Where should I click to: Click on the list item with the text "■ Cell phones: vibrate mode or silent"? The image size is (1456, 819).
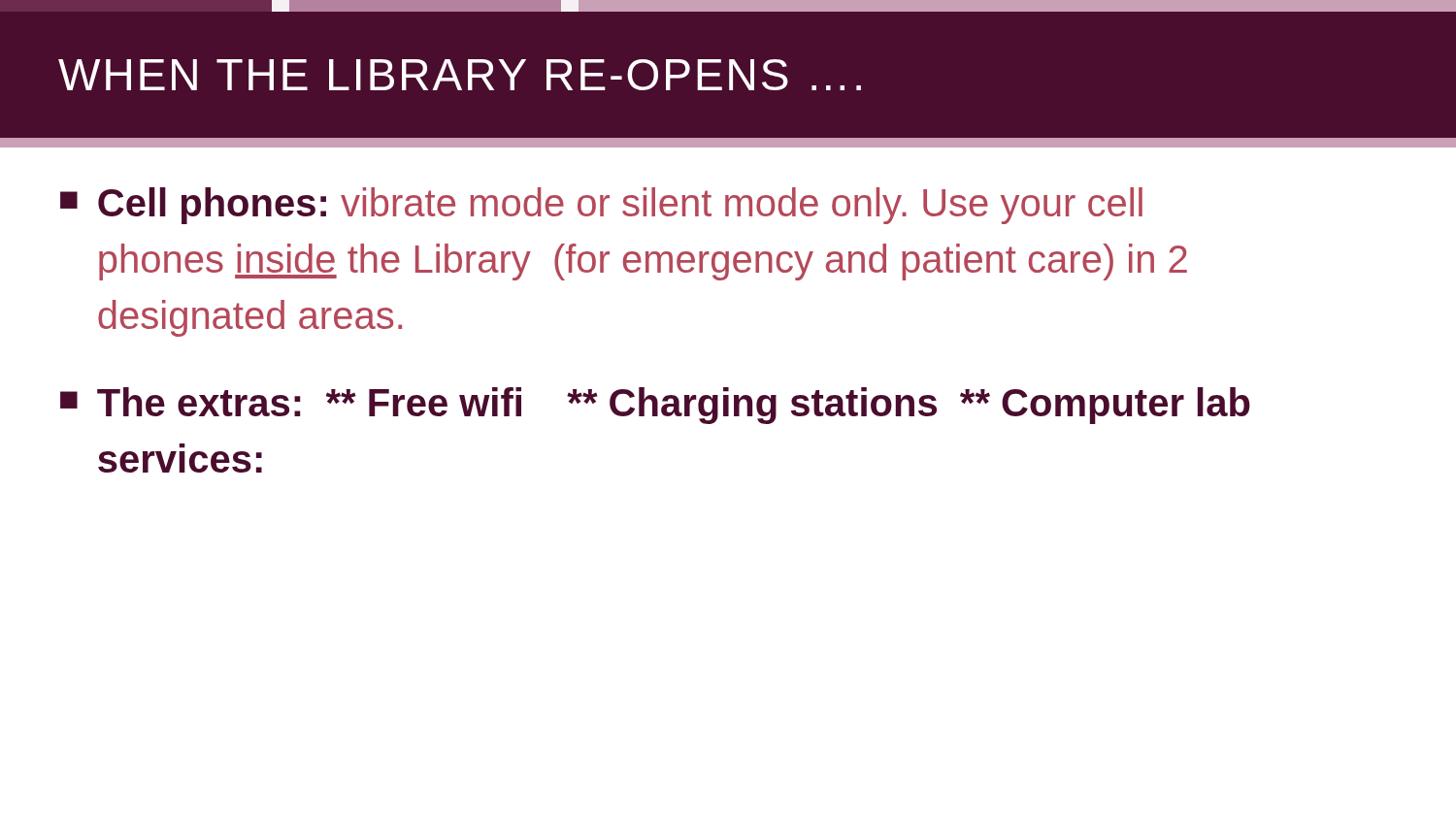pos(624,259)
